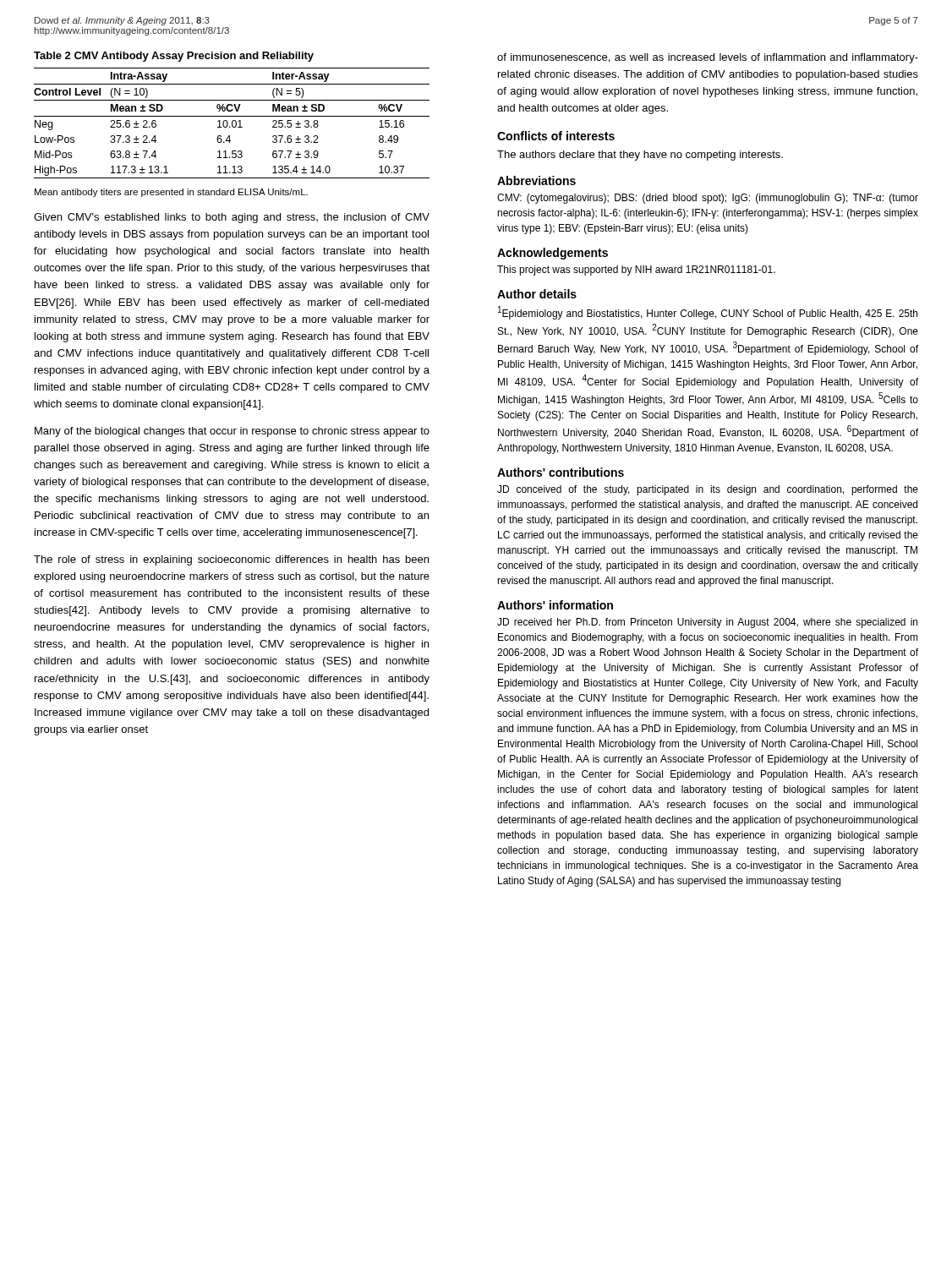Locate the section header containing "Authors' information"
The width and height of the screenshot is (952, 1268).
coord(555,605)
